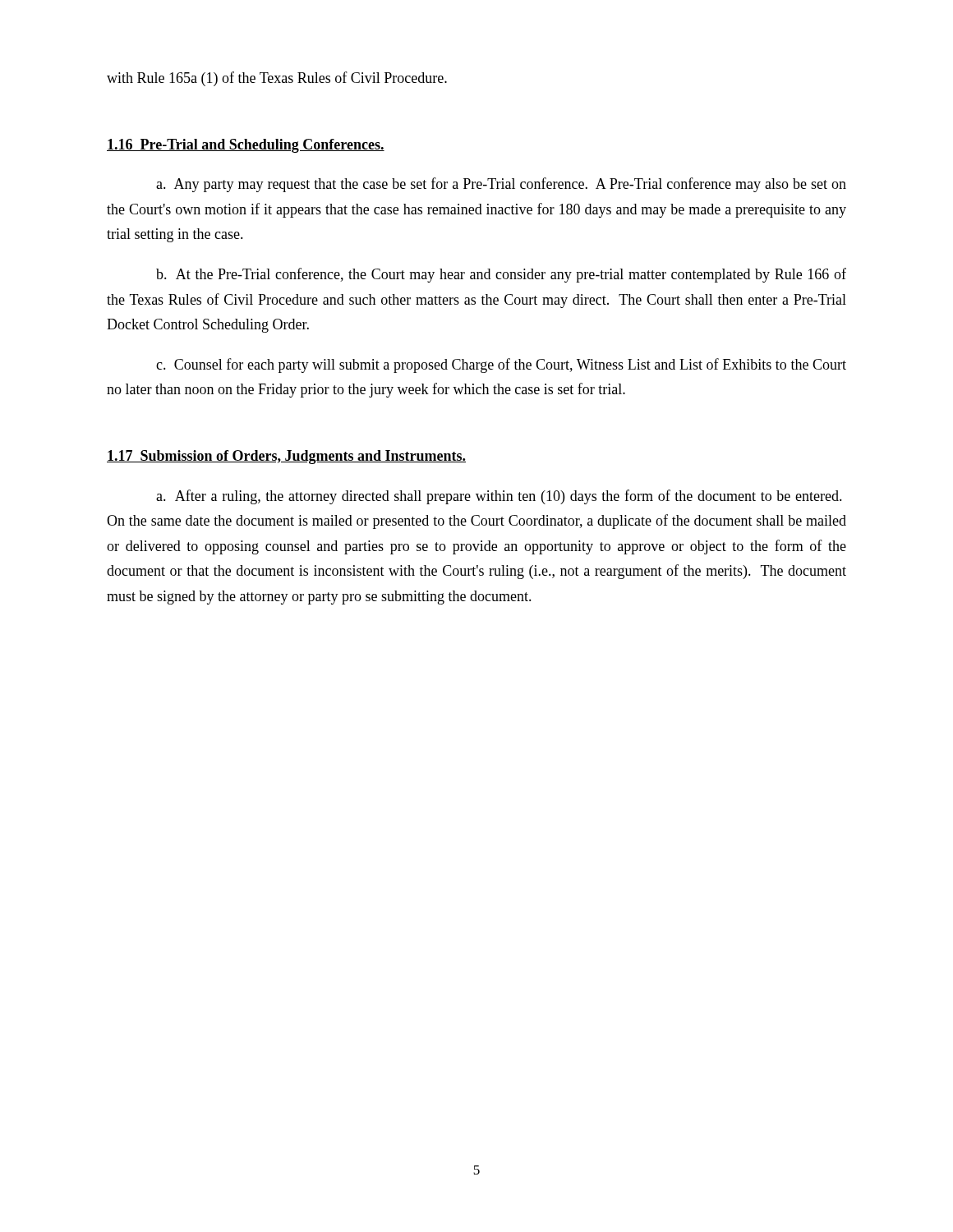
Task: Locate the text starting "with Rule 165a (1) of the"
Action: (277, 78)
